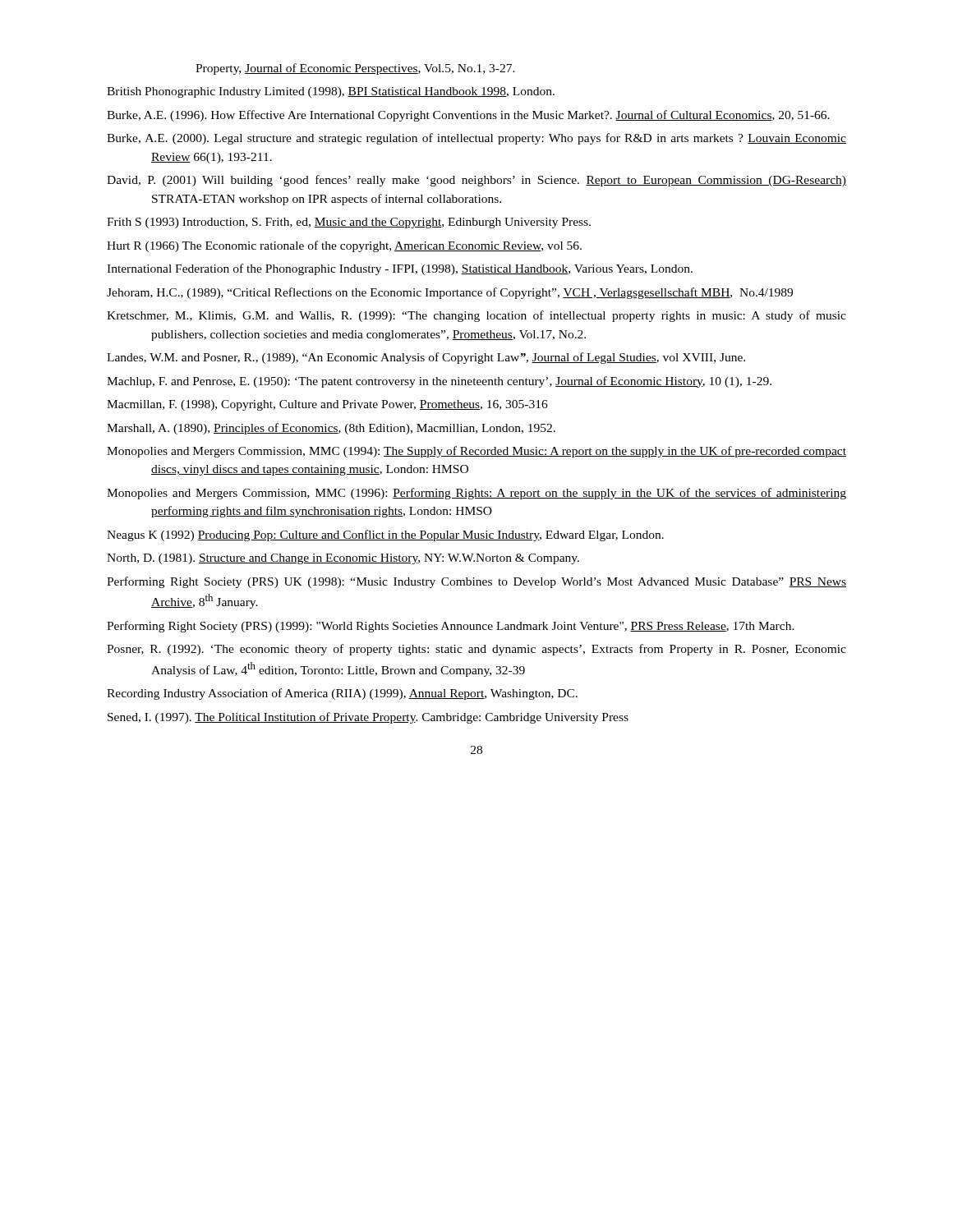Locate the passage starting "David, P. (2001) Will building ‘good"
This screenshot has width=953, height=1232.
[476, 189]
